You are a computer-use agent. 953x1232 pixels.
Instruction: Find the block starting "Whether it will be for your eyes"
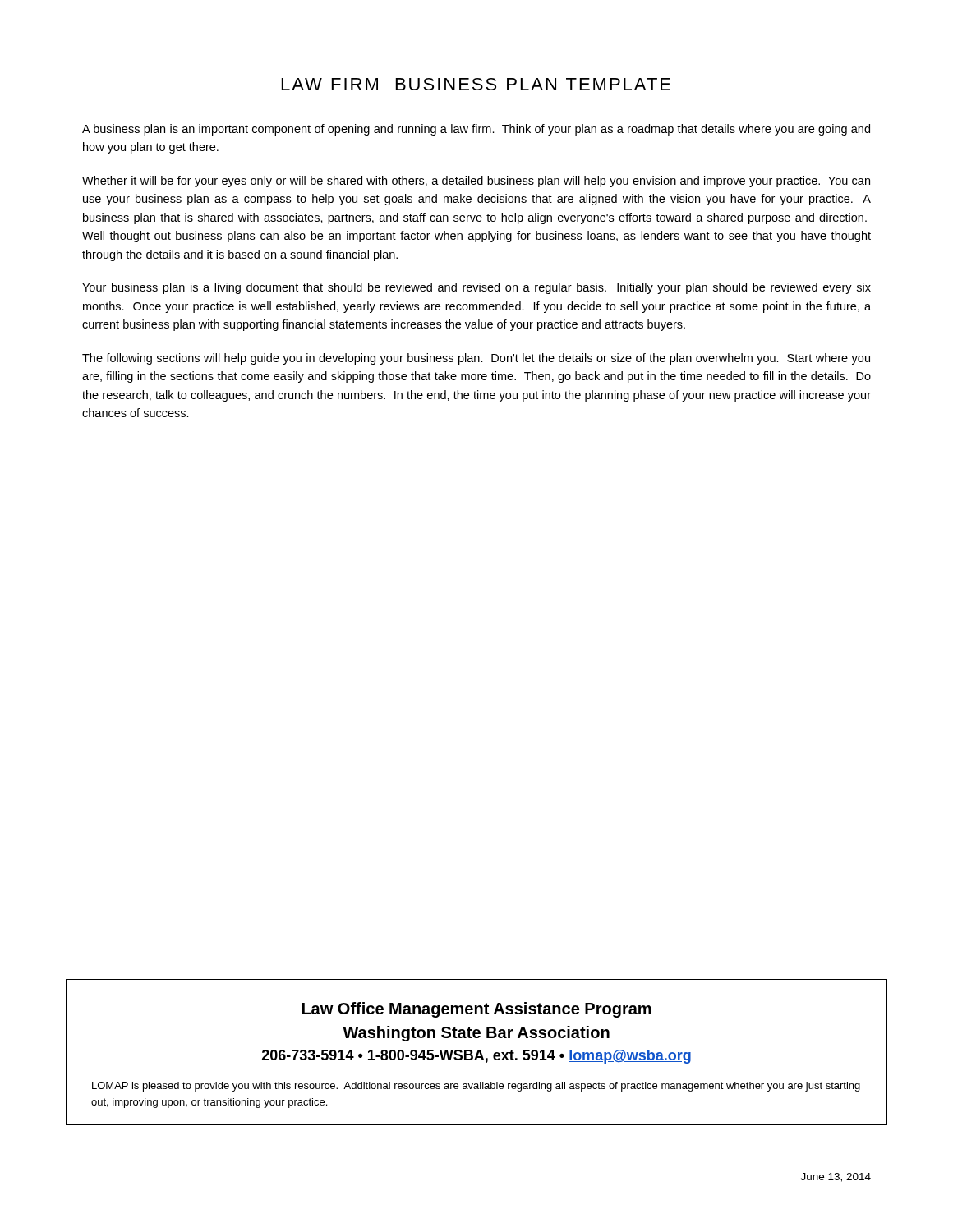point(476,218)
